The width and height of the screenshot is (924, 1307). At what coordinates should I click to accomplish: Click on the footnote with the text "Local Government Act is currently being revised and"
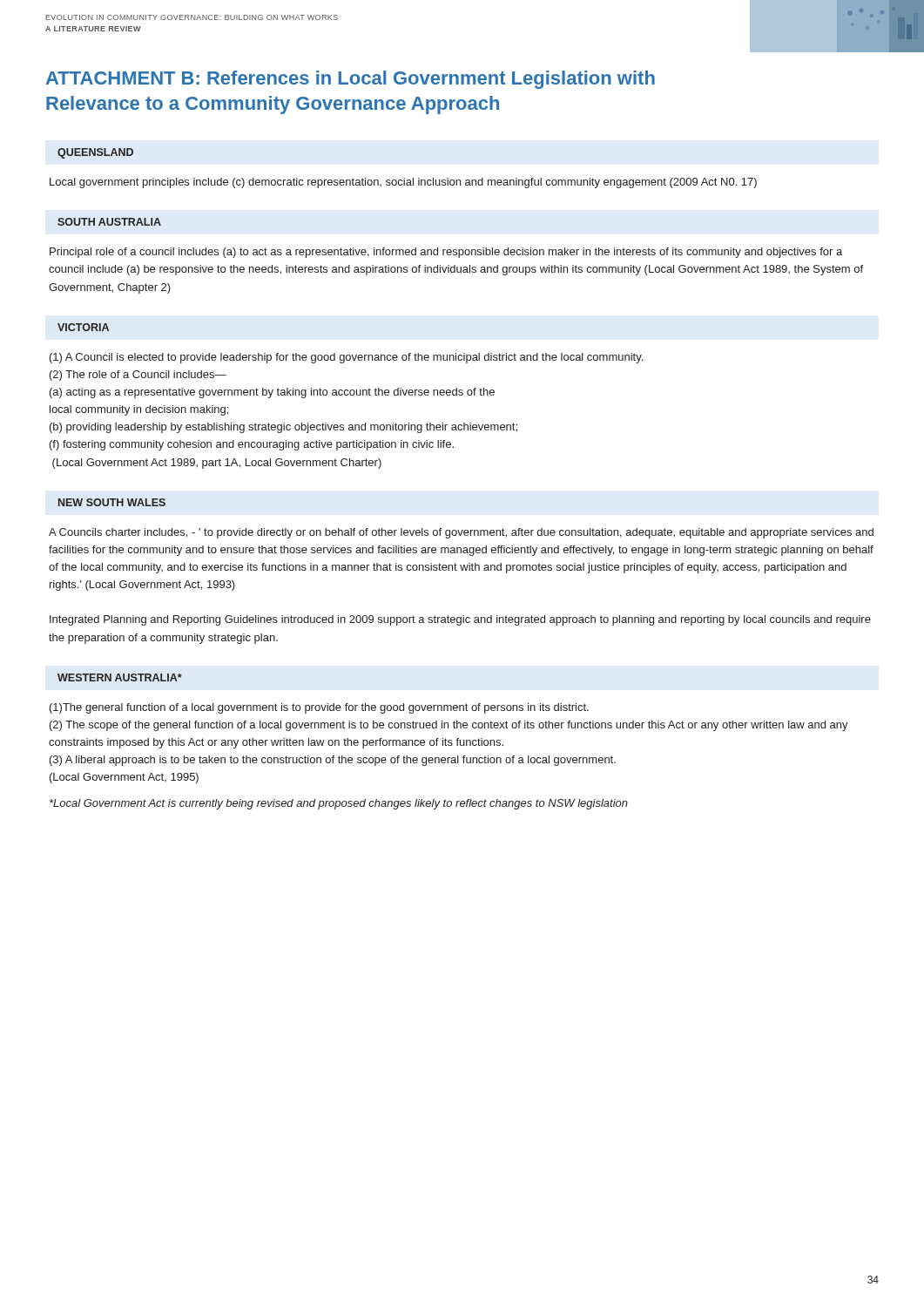pyautogui.click(x=338, y=803)
